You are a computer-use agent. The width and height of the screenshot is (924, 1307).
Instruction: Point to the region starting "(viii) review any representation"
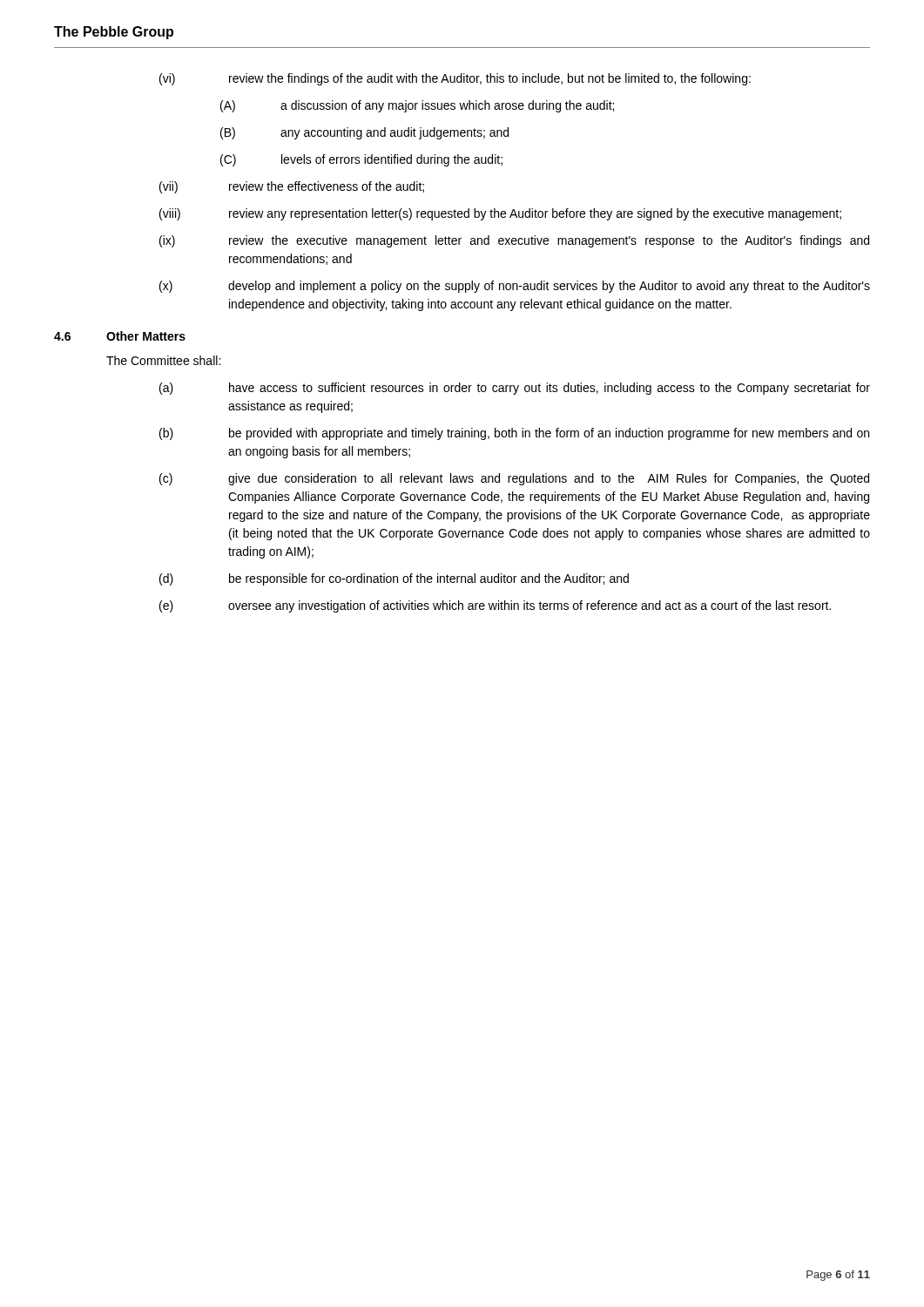[462, 214]
